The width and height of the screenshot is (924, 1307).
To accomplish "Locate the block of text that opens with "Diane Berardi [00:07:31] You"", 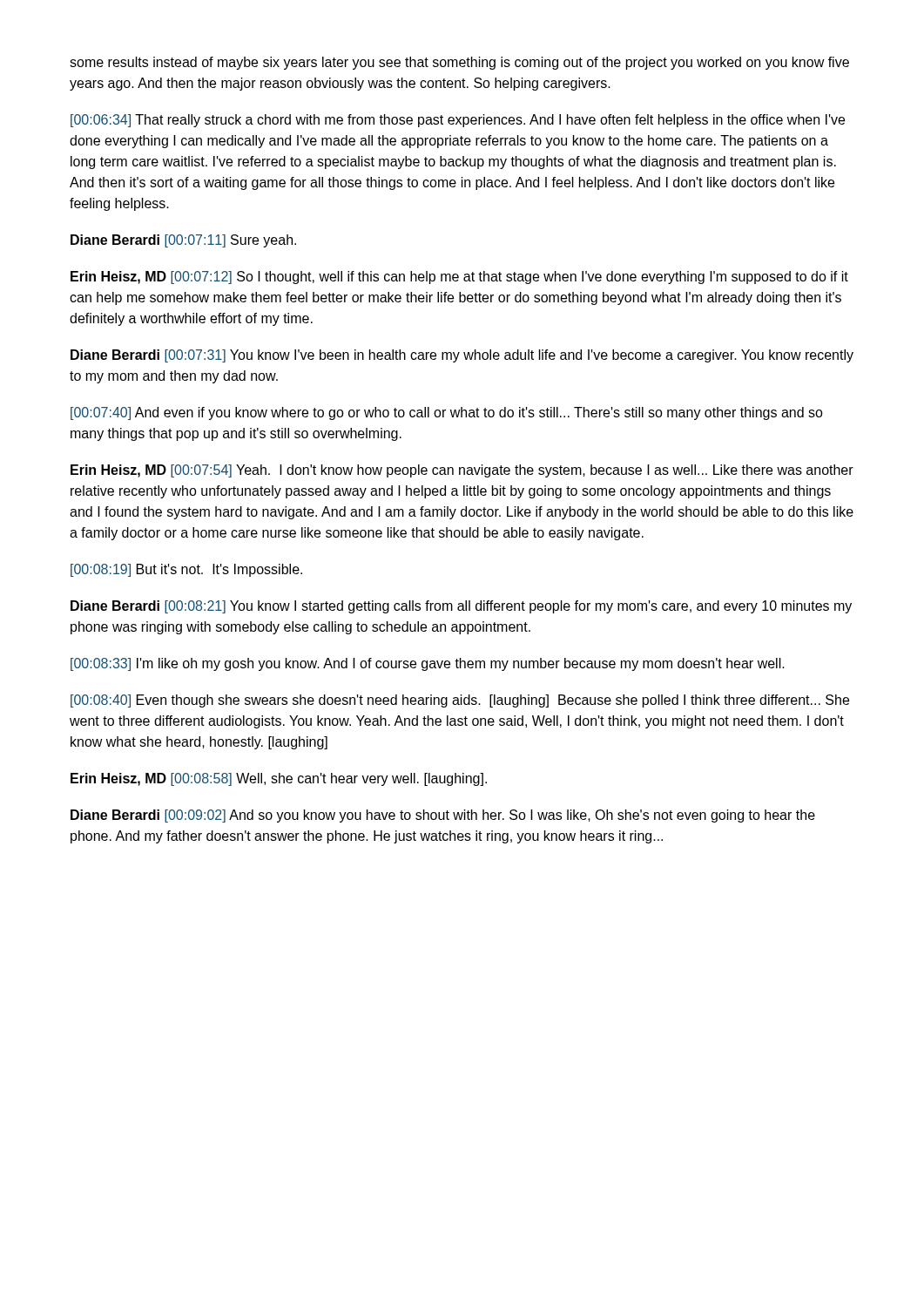I will coord(462,366).
